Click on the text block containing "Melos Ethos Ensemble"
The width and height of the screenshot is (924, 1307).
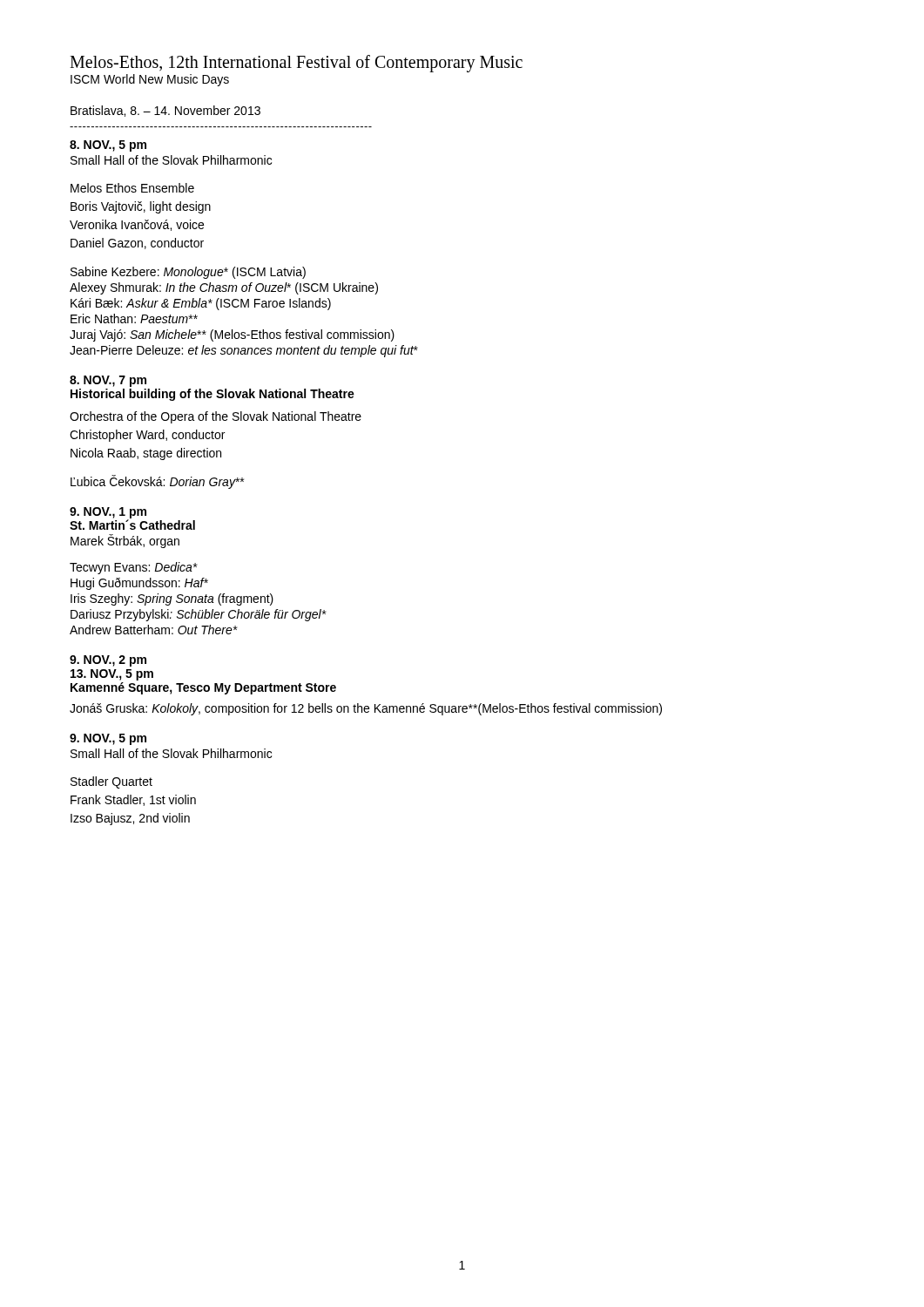(140, 216)
